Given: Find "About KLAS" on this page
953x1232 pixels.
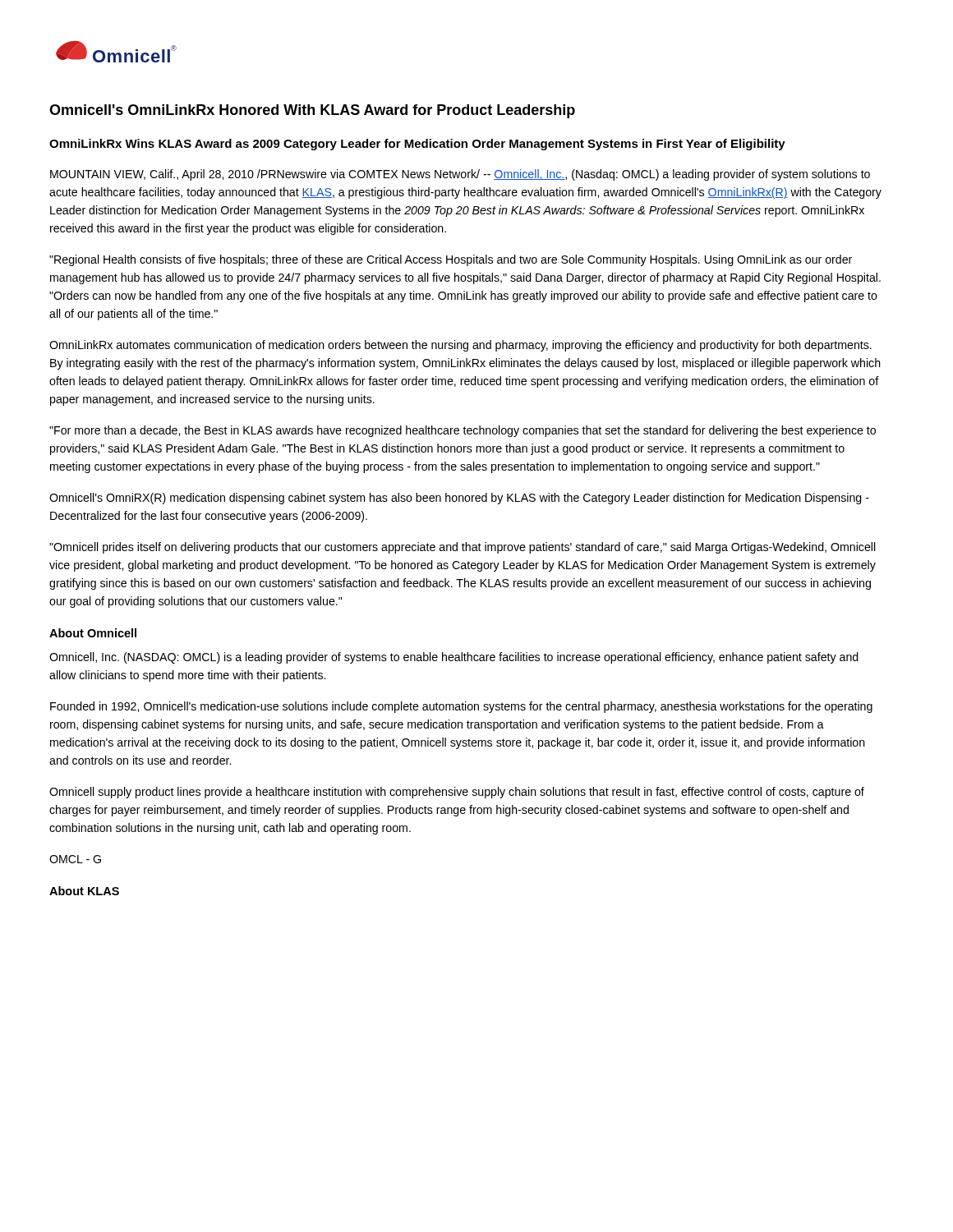Looking at the screenshot, I should [84, 891].
